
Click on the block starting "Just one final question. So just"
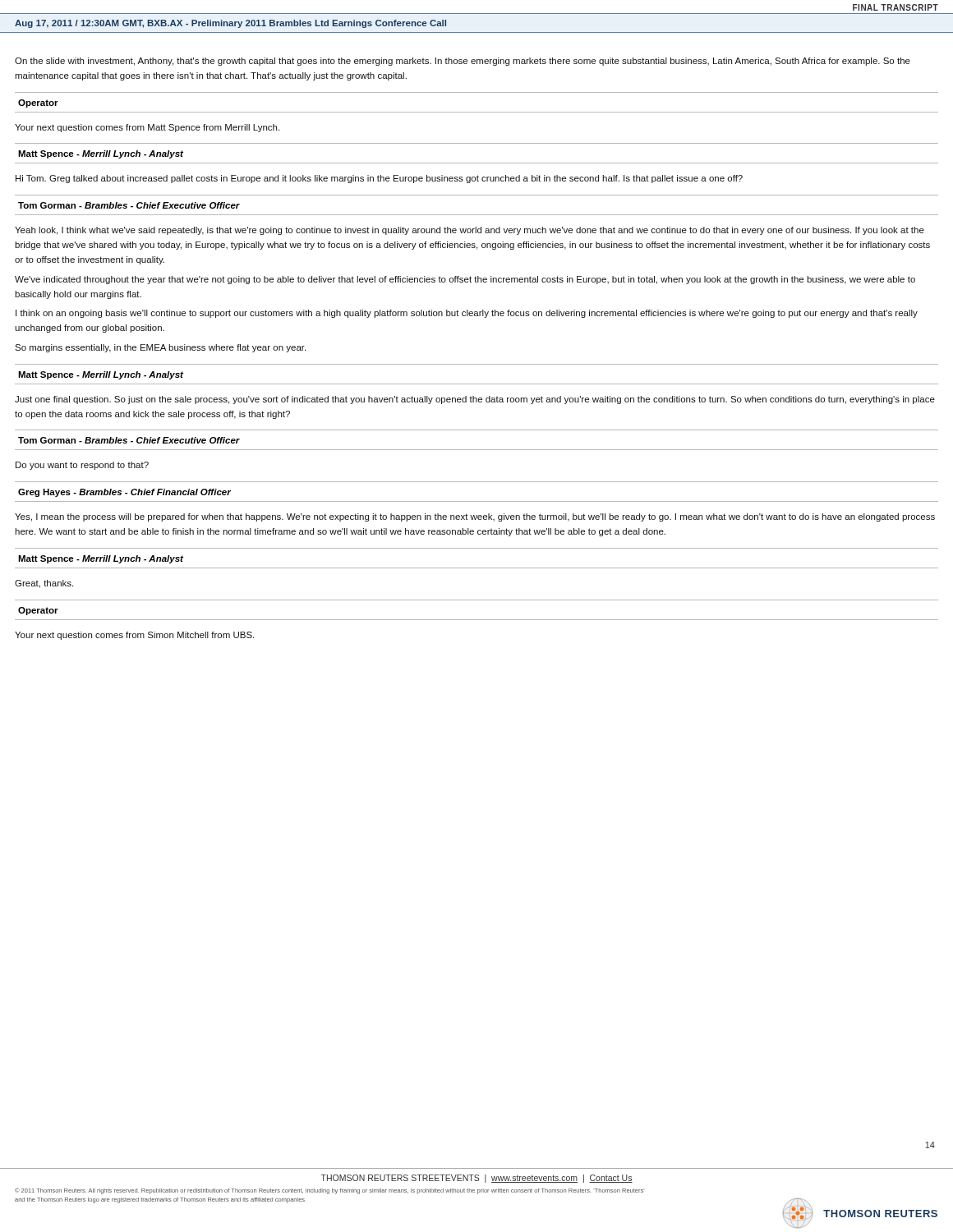[476, 407]
